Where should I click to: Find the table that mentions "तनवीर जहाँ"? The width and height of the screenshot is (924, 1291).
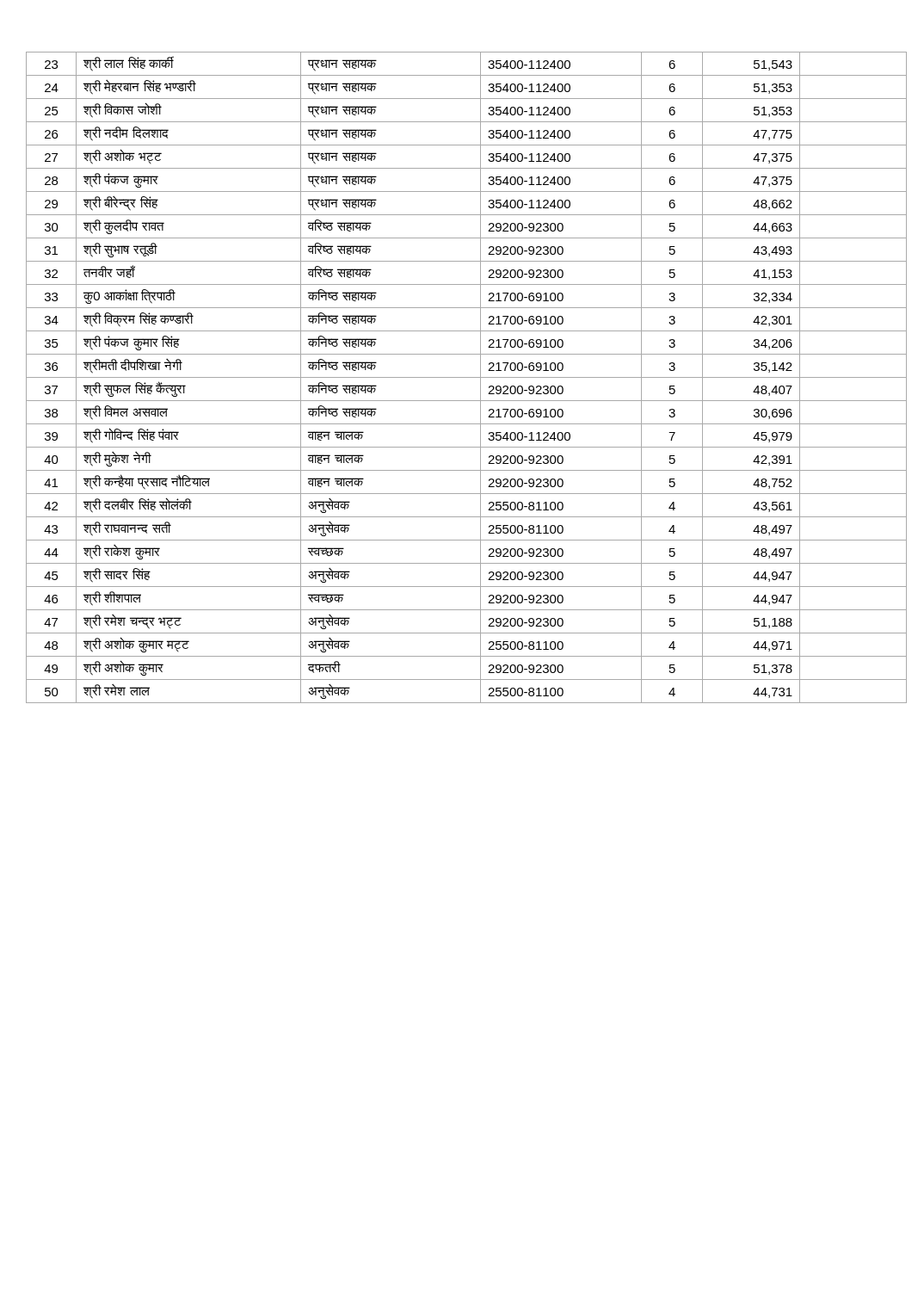466,377
